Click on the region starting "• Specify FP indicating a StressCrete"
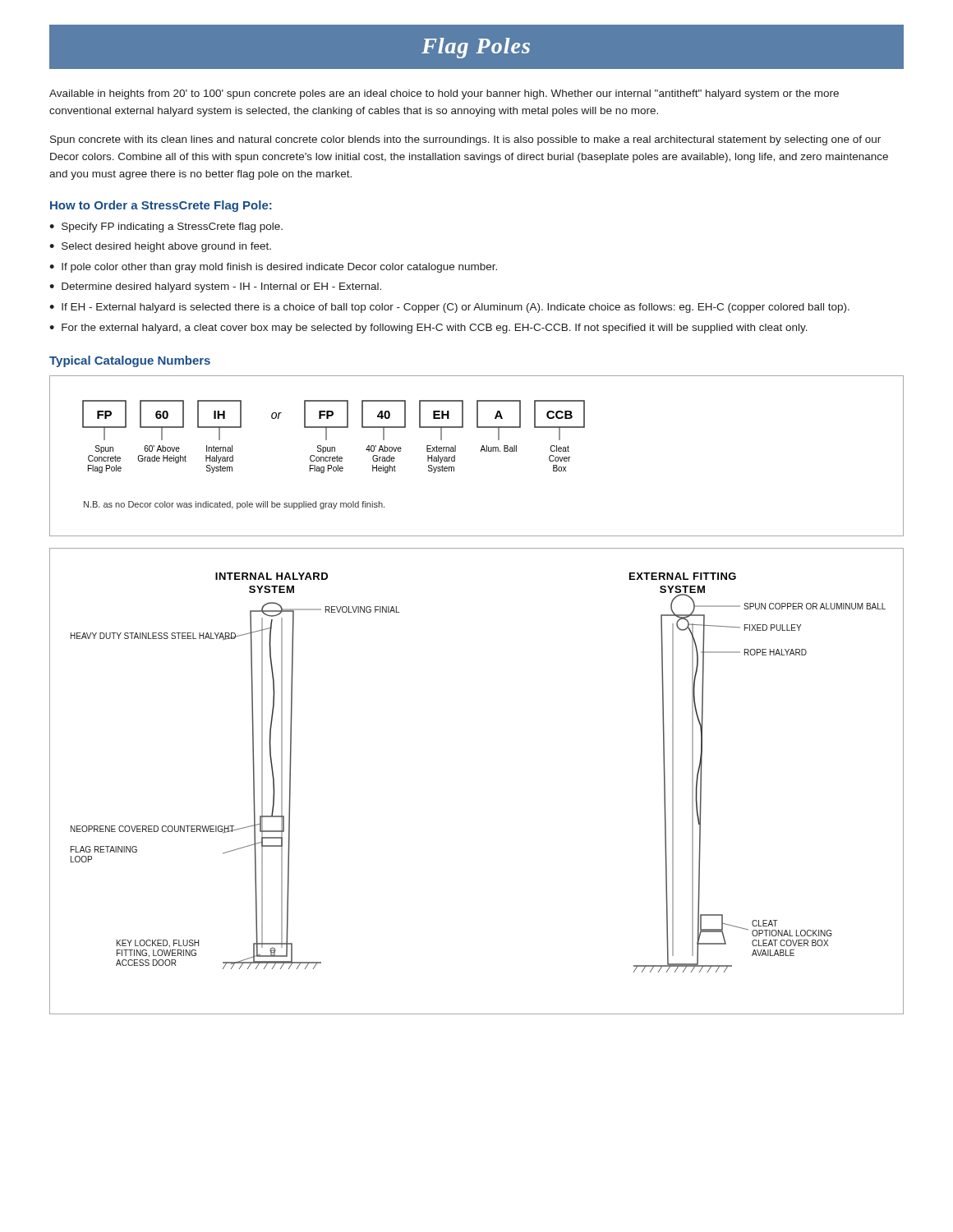 tap(166, 227)
